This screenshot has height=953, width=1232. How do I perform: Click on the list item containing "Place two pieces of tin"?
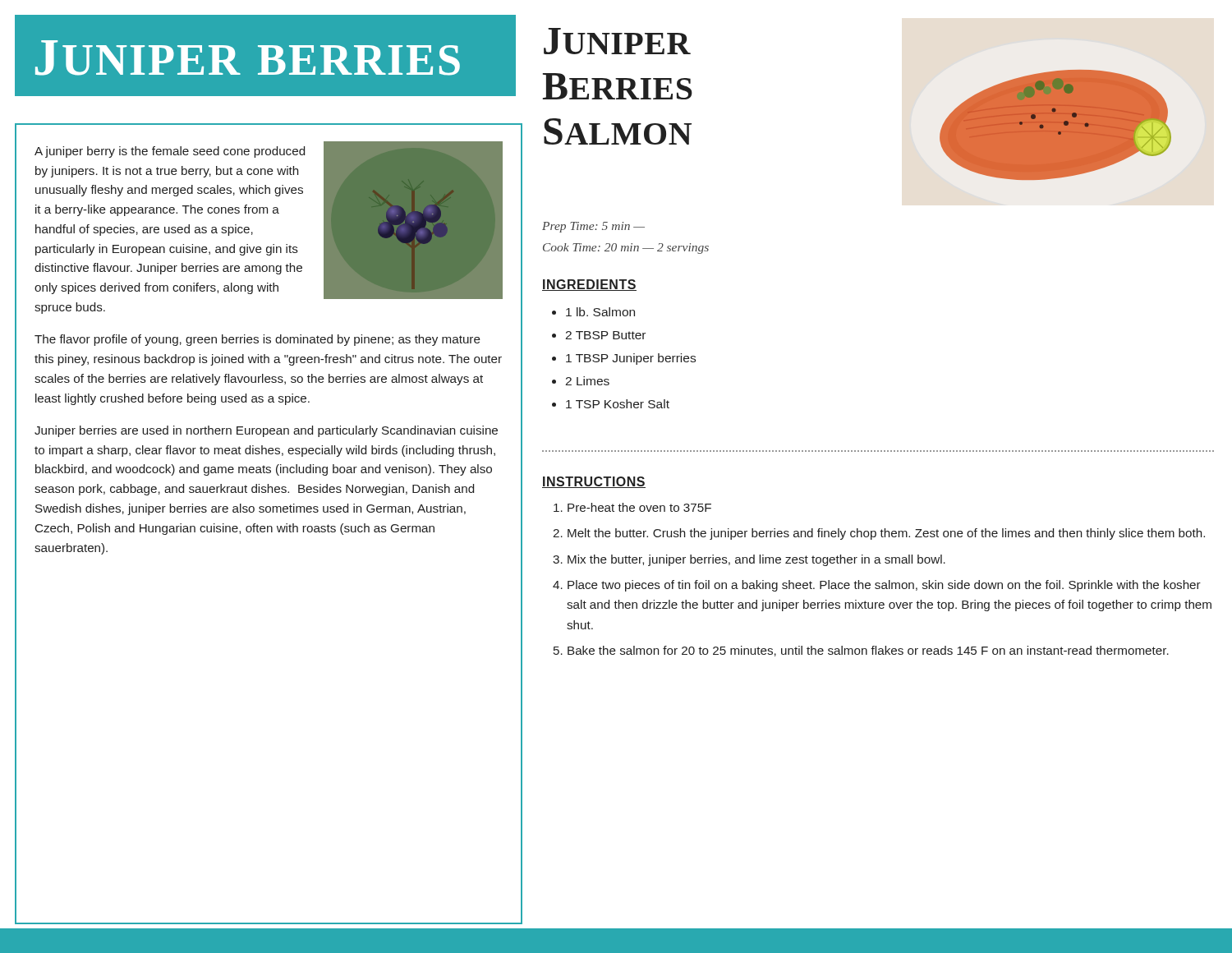coord(890,604)
